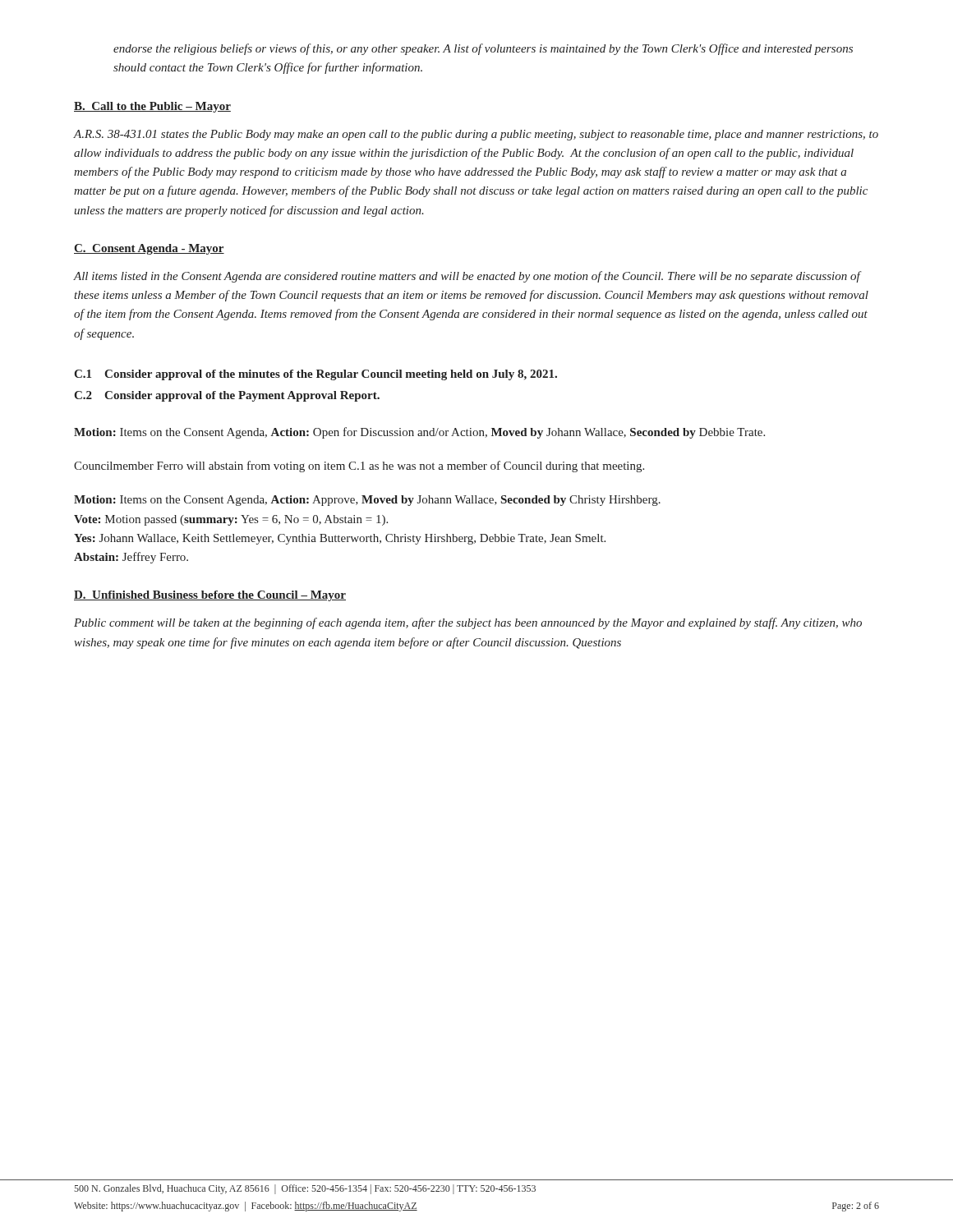Find the text starting "Councilmember Ferro will"
The width and height of the screenshot is (953, 1232).
476,466
